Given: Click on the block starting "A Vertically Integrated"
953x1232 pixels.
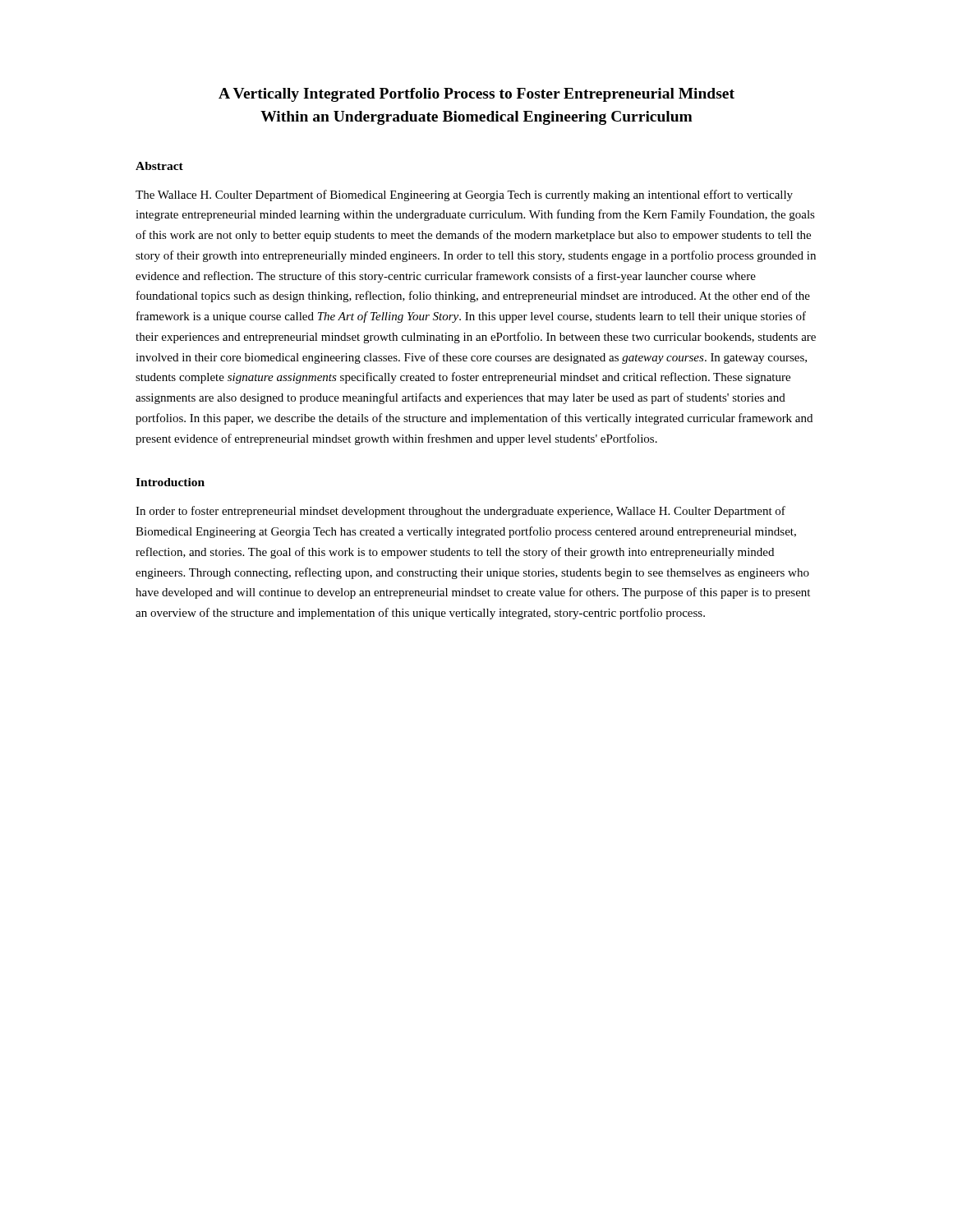Looking at the screenshot, I should [x=476, y=105].
